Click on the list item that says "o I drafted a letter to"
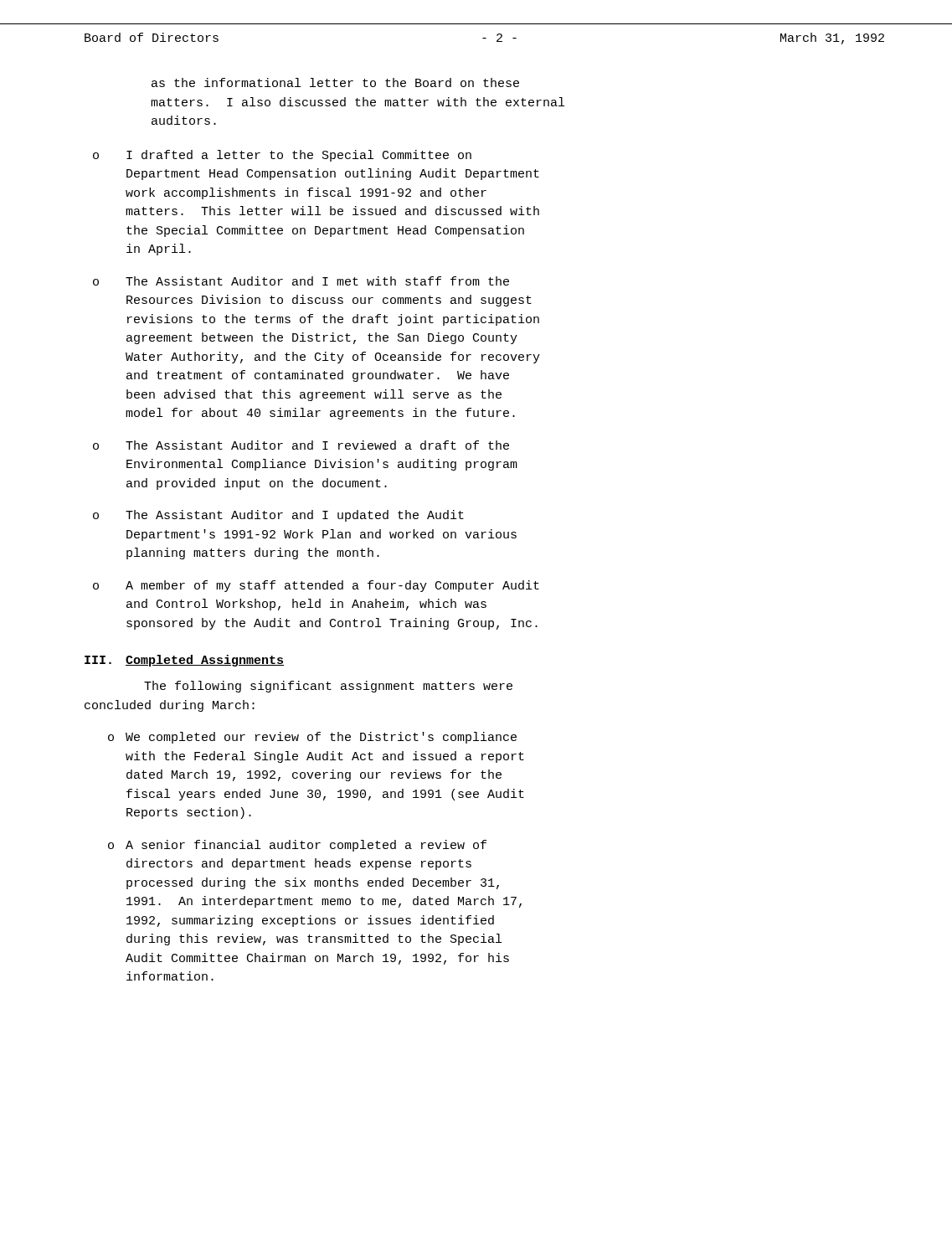The height and width of the screenshot is (1256, 952). (x=484, y=203)
